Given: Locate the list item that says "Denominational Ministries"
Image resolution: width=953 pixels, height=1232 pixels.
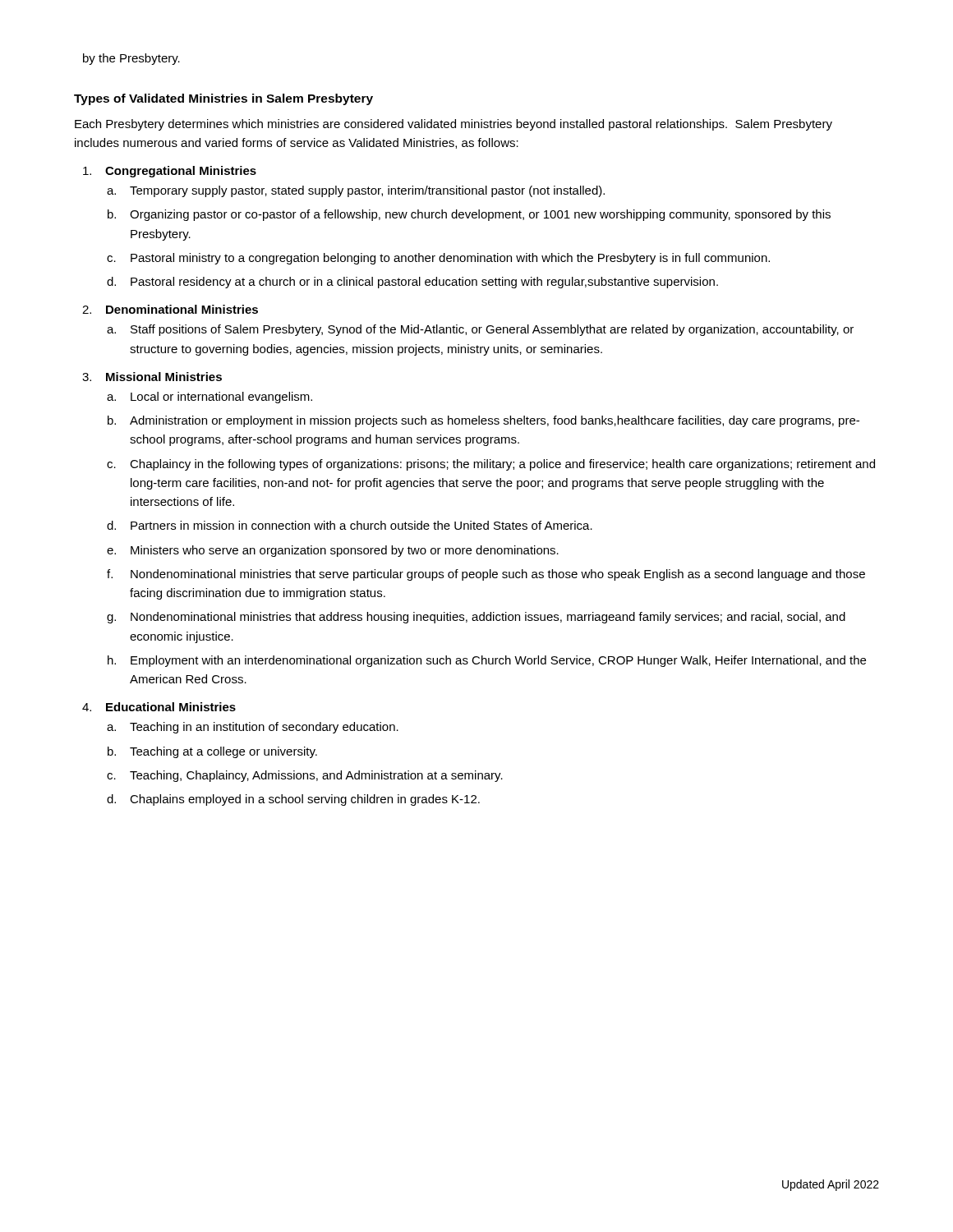Looking at the screenshot, I should 182,309.
